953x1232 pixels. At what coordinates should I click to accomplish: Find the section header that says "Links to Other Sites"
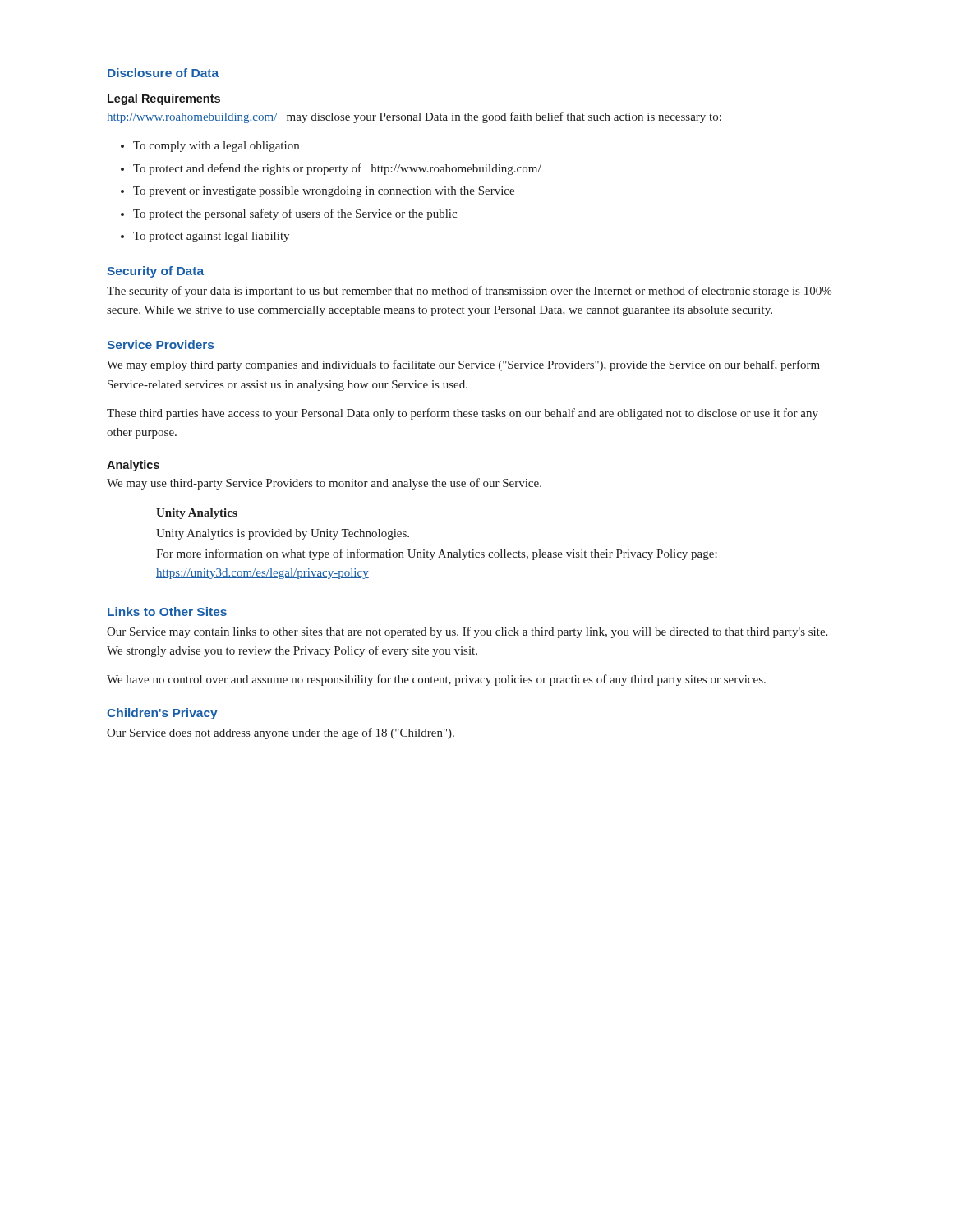(x=167, y=611)
